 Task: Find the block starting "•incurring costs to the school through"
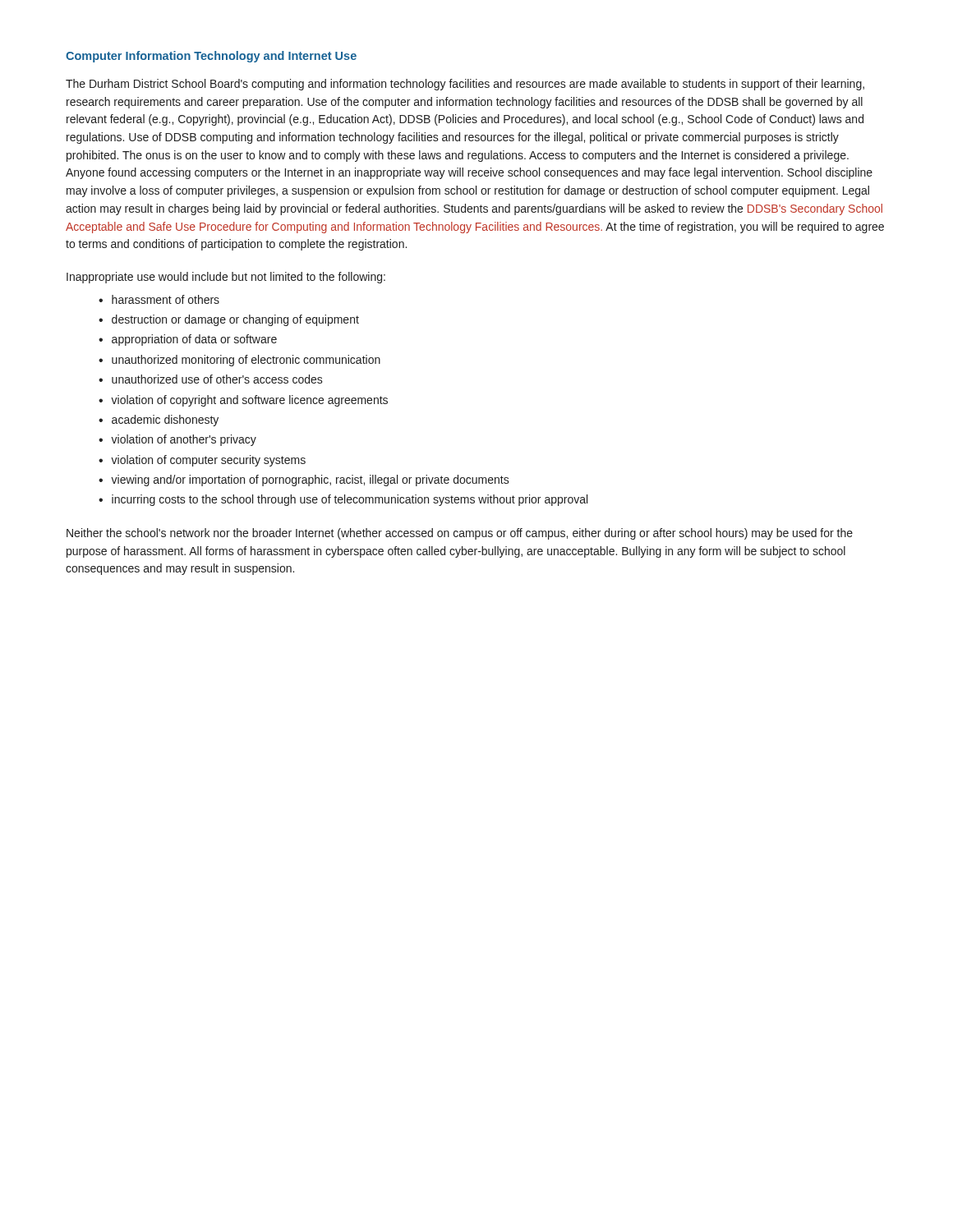point(343,501)
